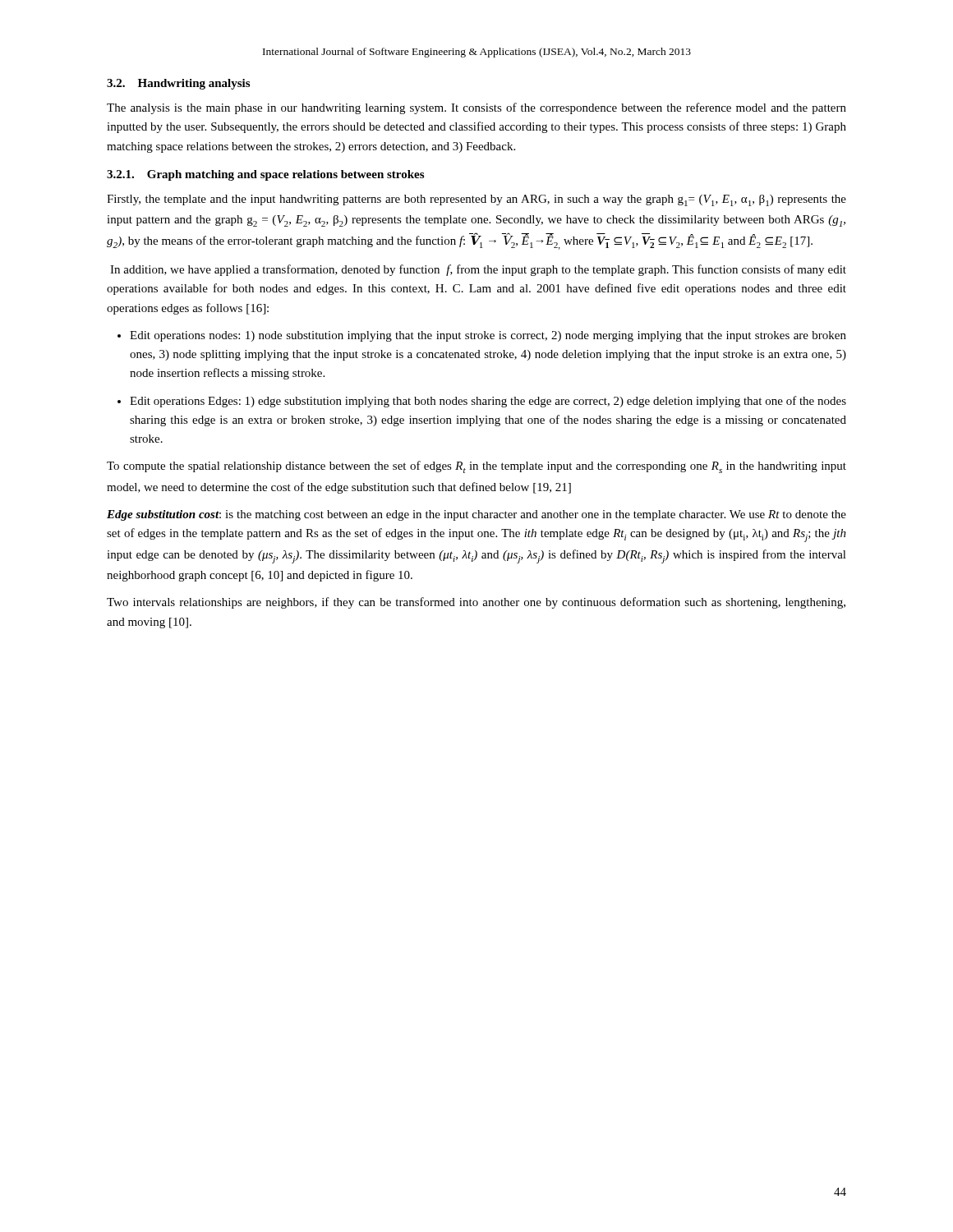The height and width of the screenshot is (1232, 953).
Task: Point to the block beginning "To compute the spatial"
Action: (476, 477)
